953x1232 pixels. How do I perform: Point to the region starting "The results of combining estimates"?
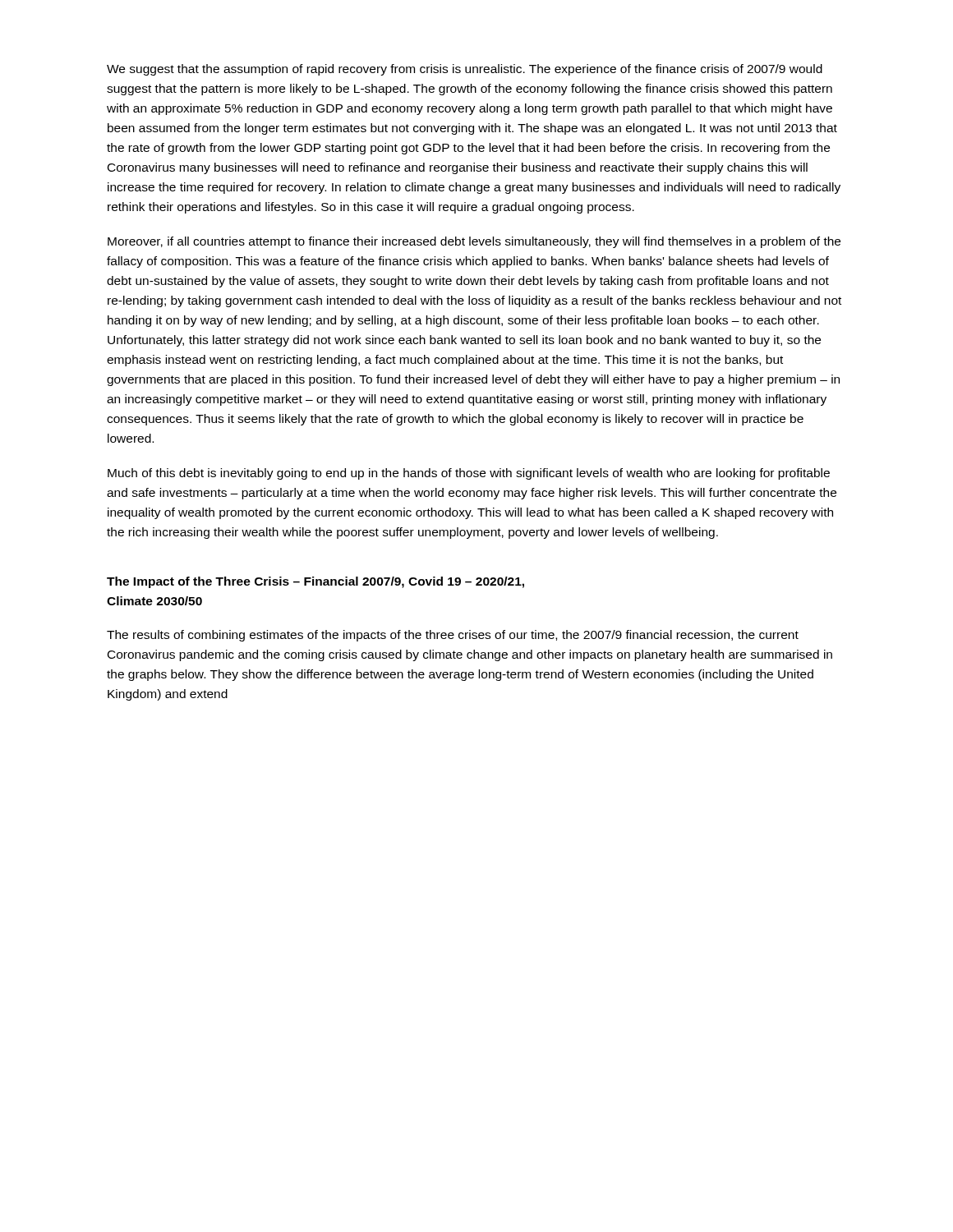coord(470,664)
